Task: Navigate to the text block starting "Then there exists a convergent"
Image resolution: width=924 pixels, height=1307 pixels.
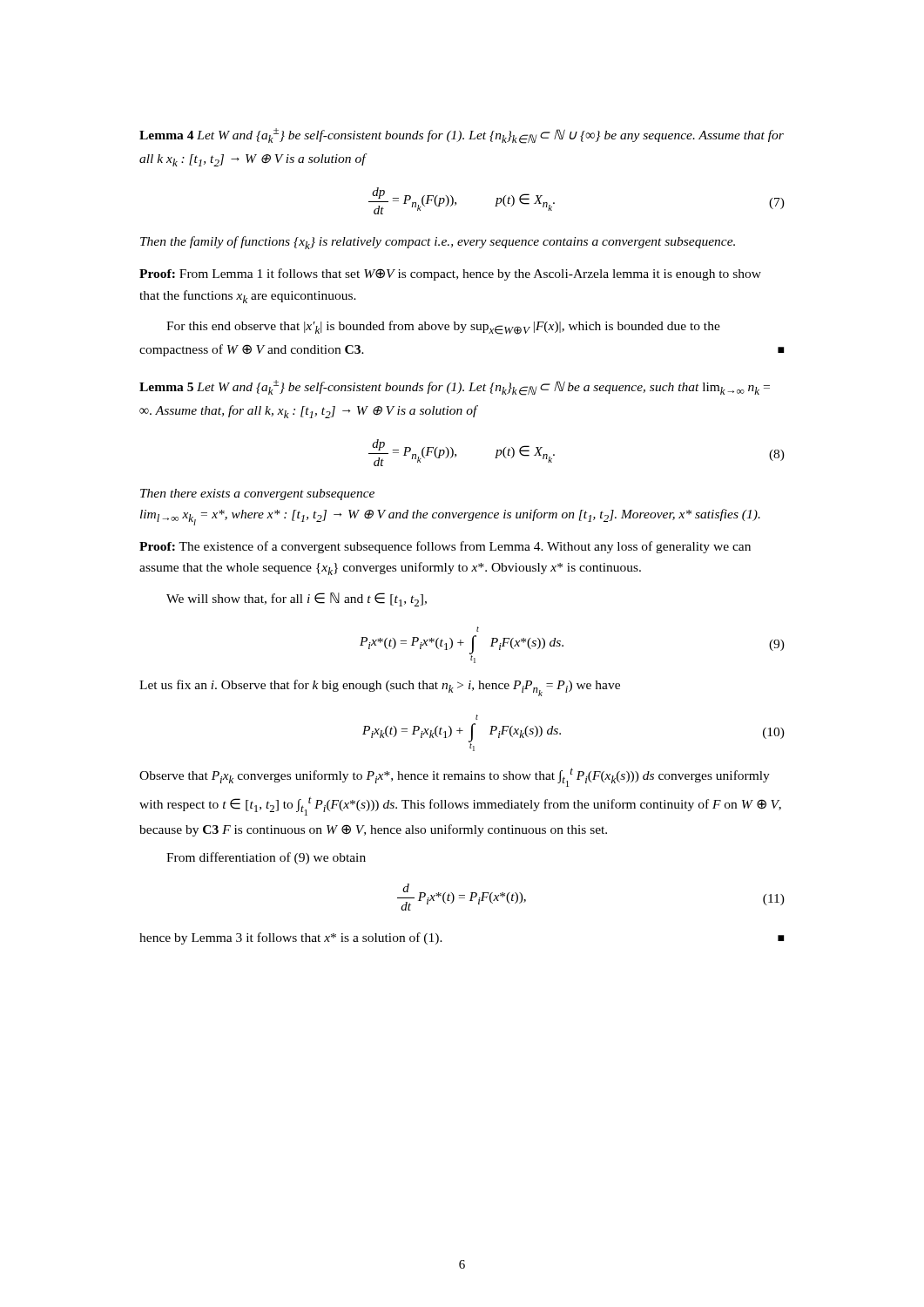Action: pos(450,506)
